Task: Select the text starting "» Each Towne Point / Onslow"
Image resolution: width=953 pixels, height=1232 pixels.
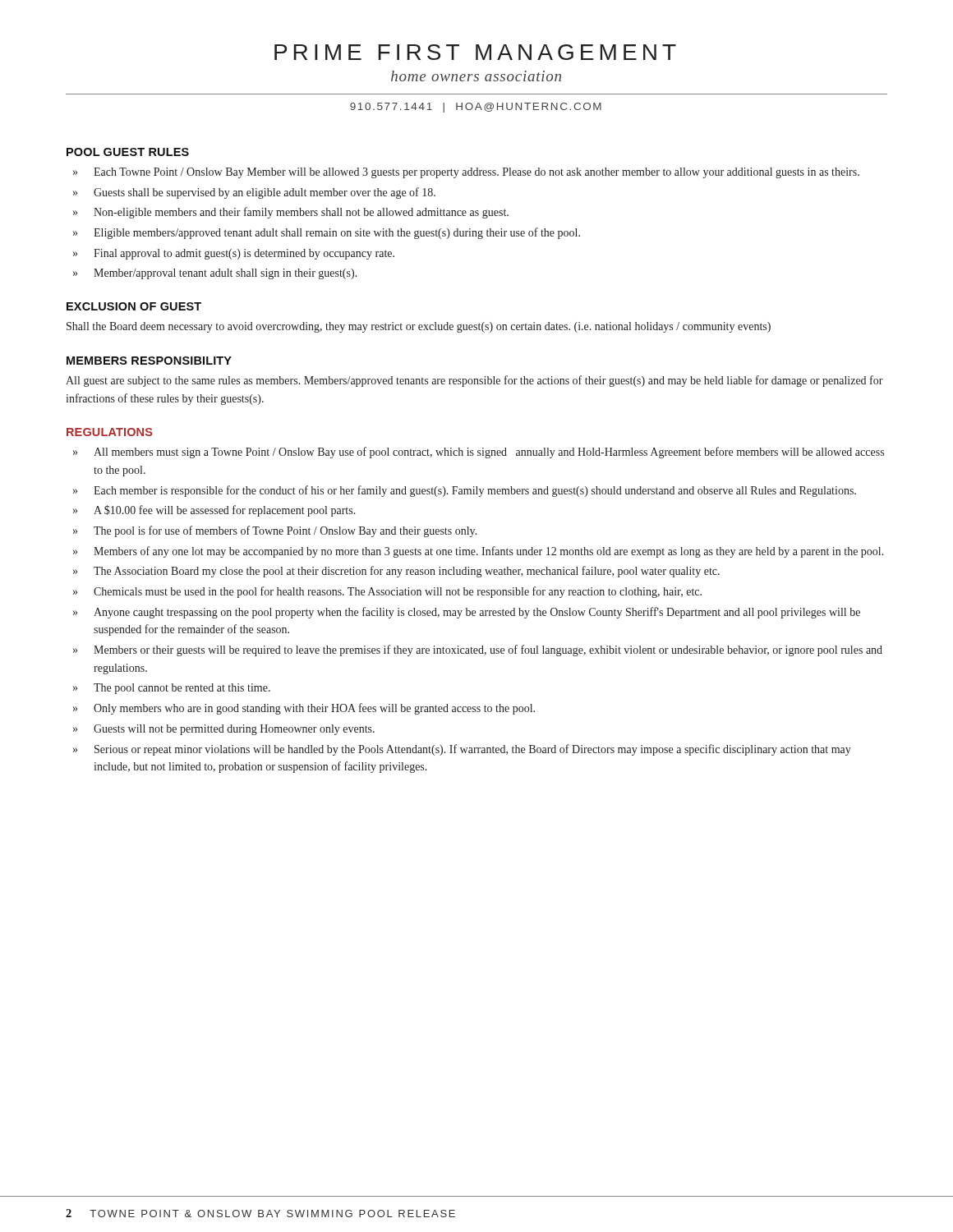Action: pyautogui.click(x=480, y=172)
